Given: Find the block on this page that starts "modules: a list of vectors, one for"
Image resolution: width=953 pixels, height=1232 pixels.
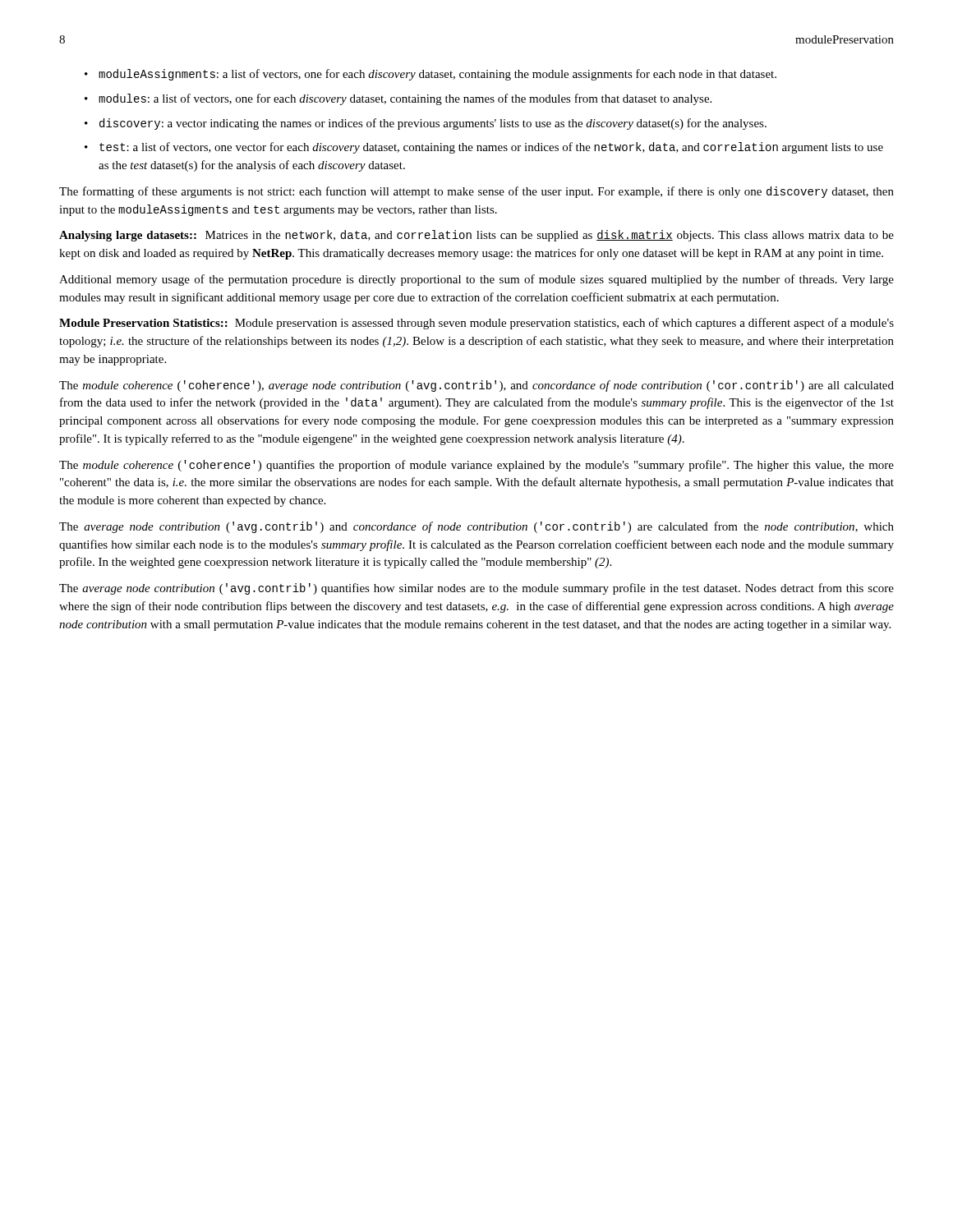Looking at the screenshot, I should pos(406,99).
